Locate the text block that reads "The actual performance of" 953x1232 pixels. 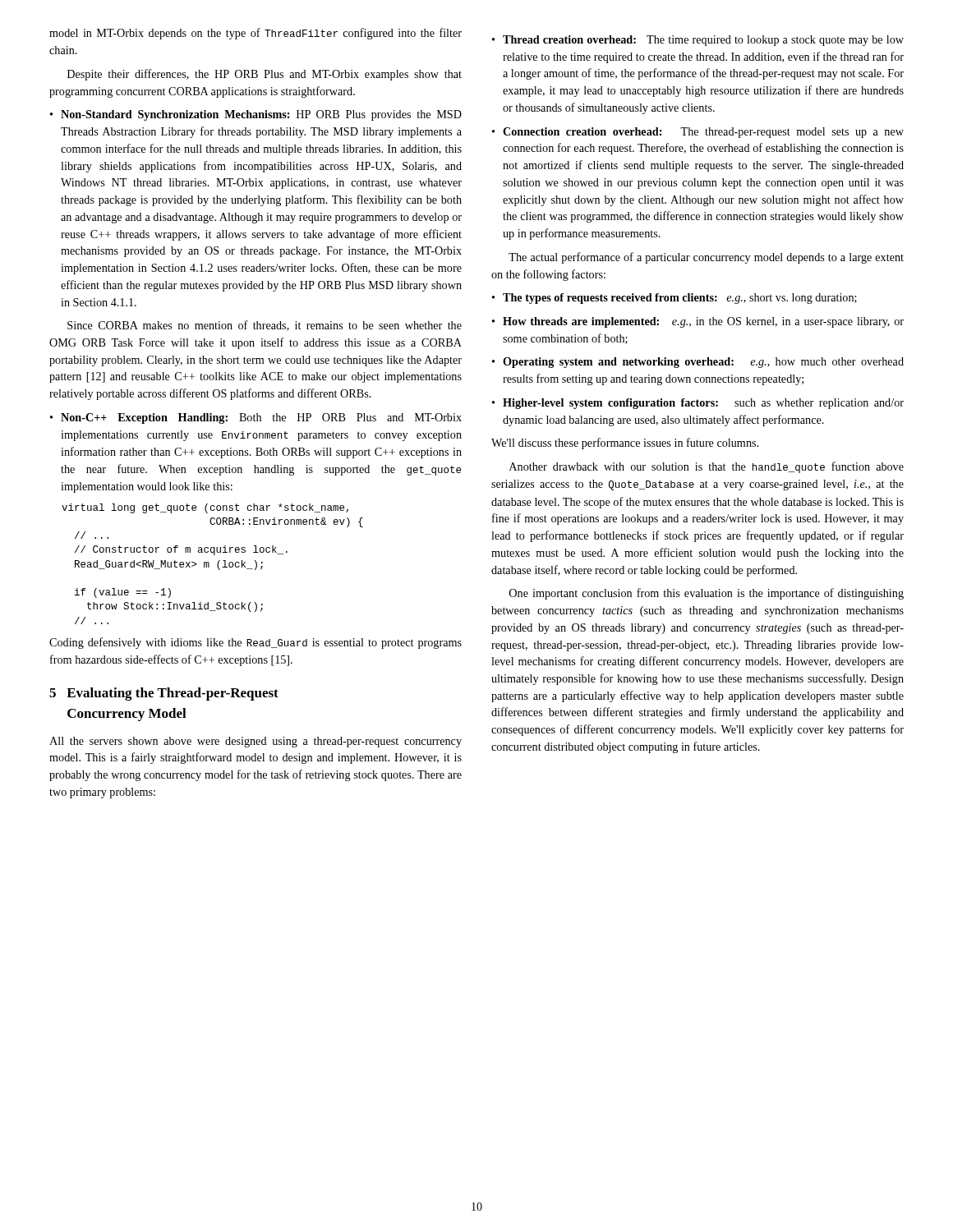[x=698, y=266]
